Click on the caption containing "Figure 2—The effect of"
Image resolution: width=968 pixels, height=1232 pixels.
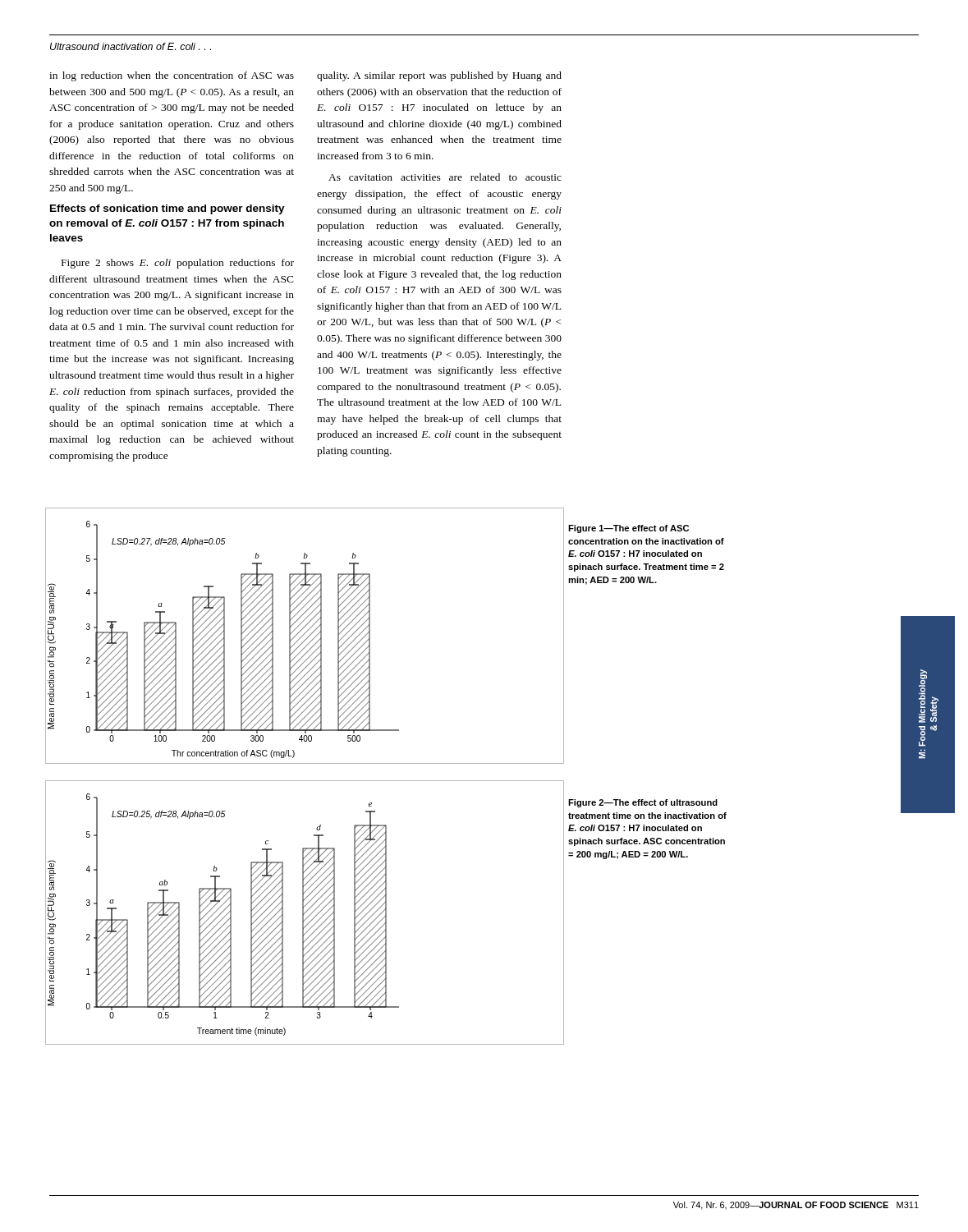[x=647, y=828]
